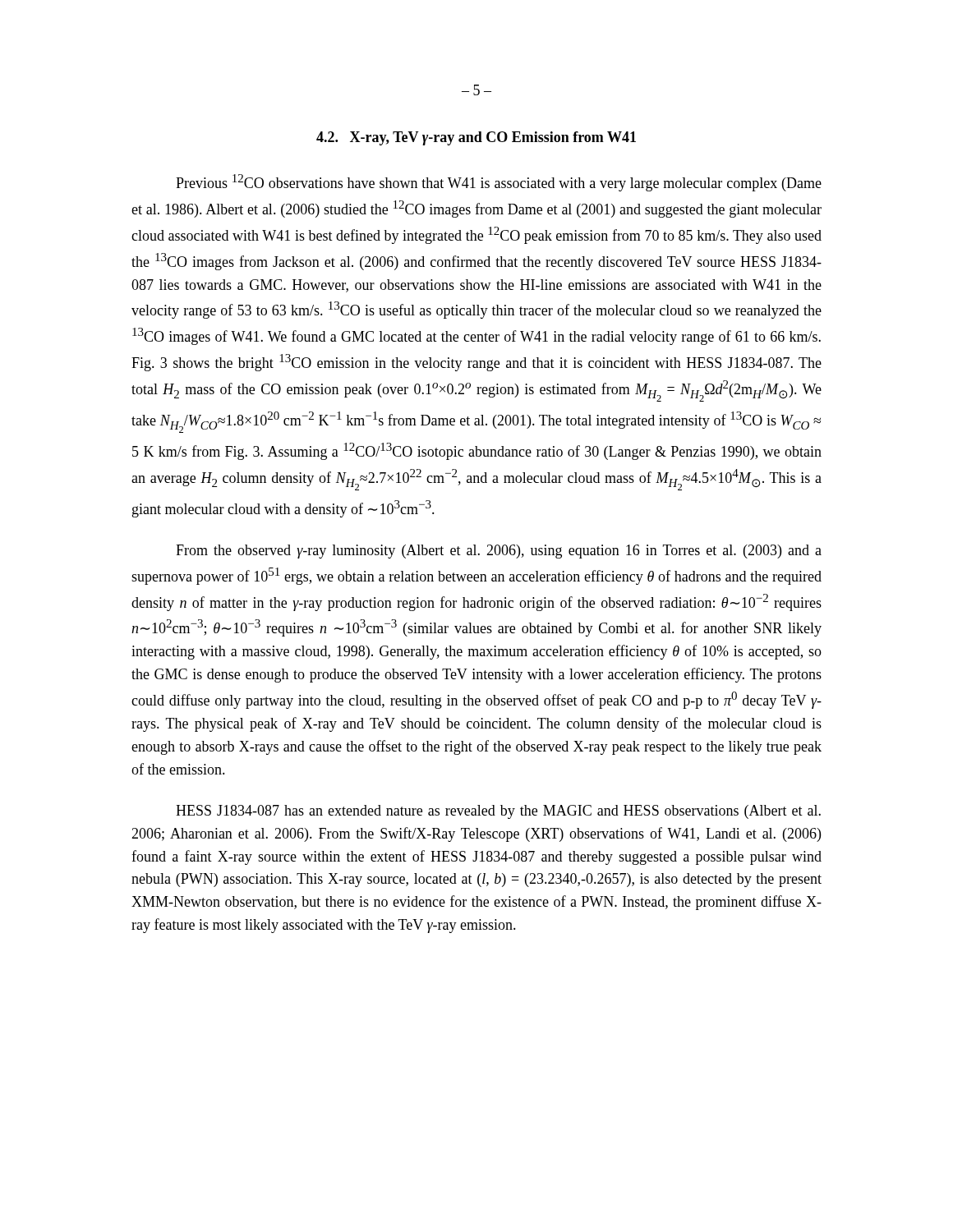This screenshot has width=953, height=1232.
Task: Find the text block containing "Previous 12CO observations"
Action: (476, 344)
